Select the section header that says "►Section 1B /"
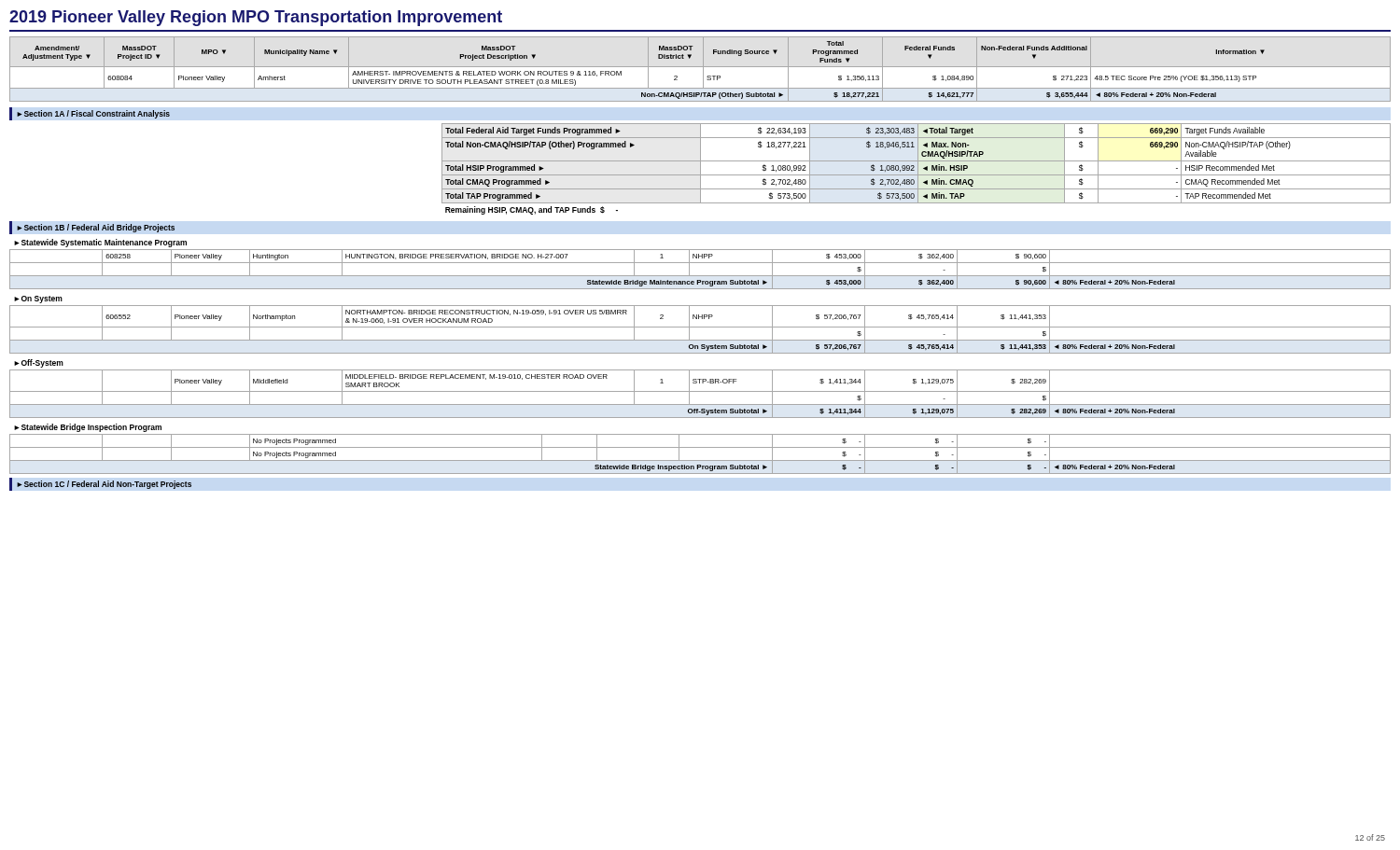Image resolution: width=1400 pixels, height=850 pixels. pos(95,228)
